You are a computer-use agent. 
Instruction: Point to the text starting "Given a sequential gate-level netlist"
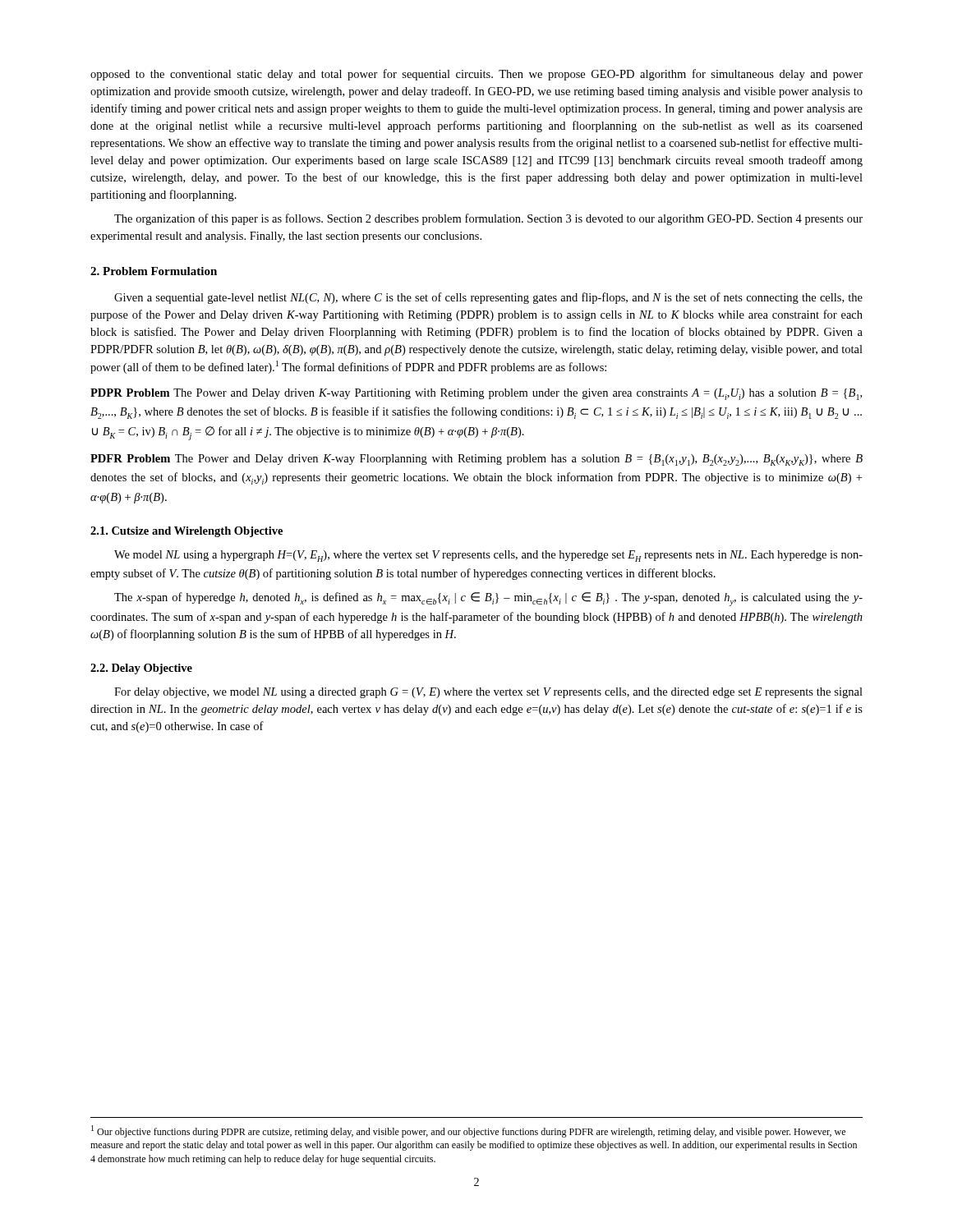(x=476, y=333)
